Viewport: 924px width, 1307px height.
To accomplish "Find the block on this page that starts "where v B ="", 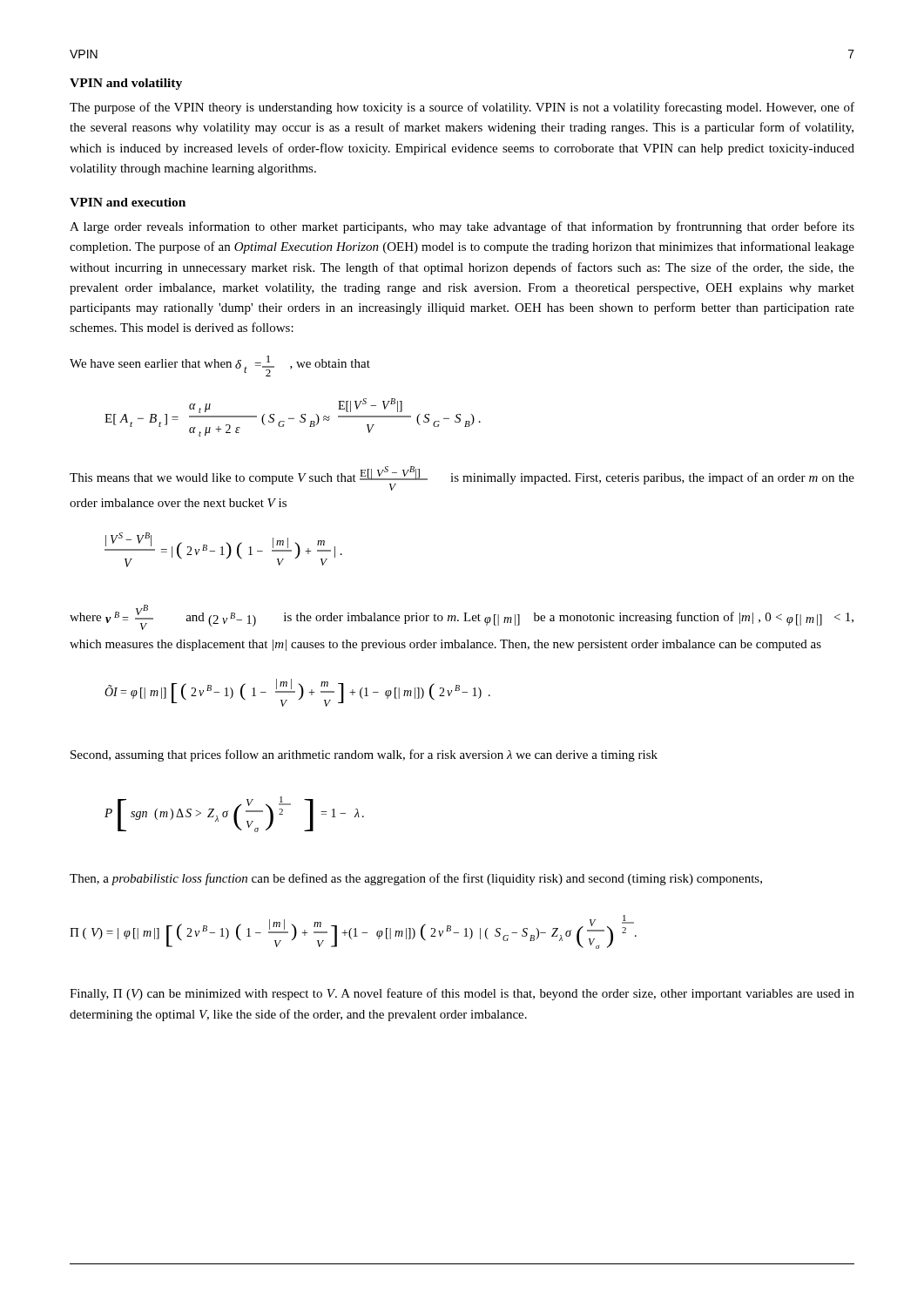I will [x=462, y=627].
